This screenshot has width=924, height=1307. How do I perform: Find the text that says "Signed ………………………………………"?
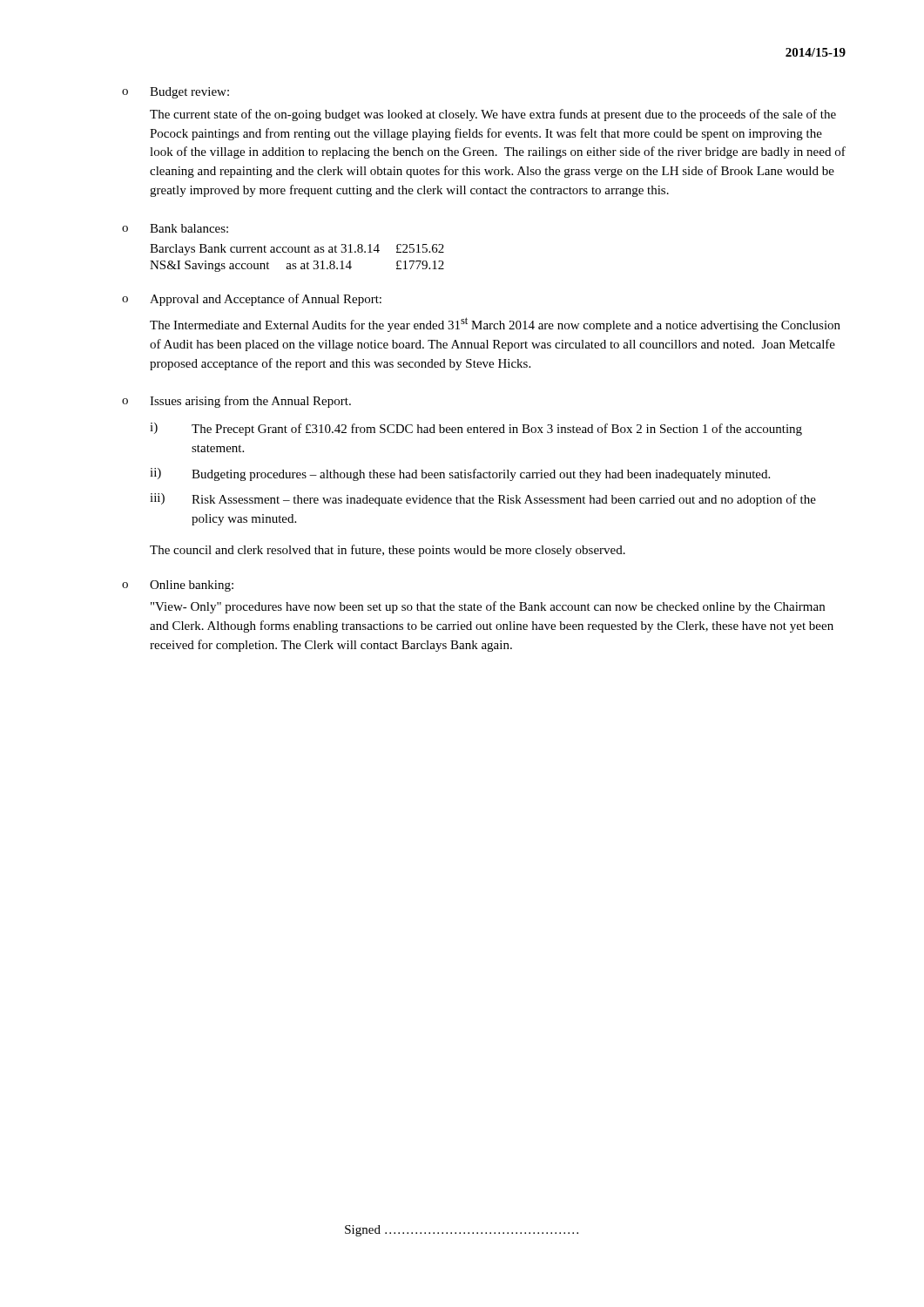tap(462, 1229)
